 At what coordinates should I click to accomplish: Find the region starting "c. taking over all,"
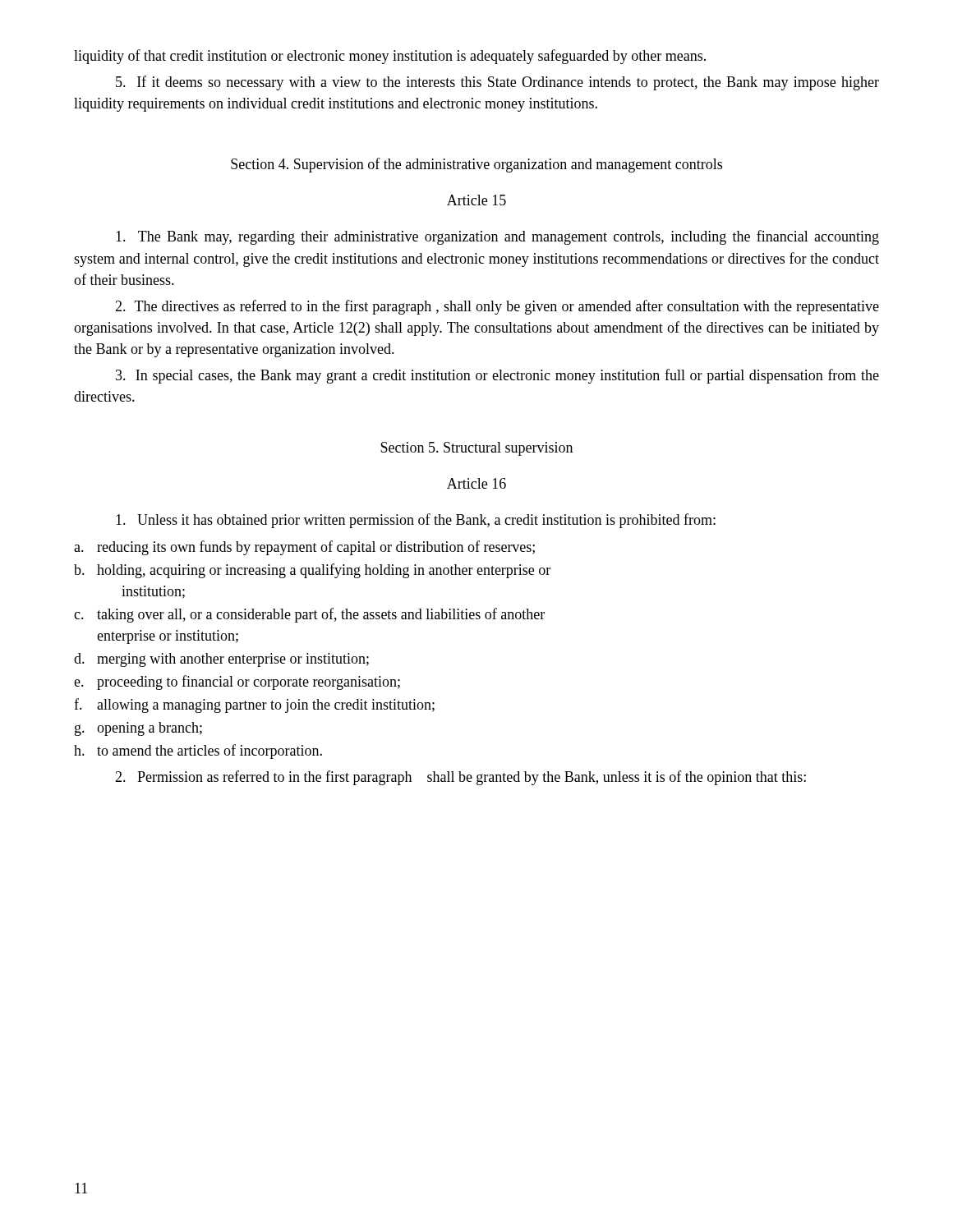(476, 625)
